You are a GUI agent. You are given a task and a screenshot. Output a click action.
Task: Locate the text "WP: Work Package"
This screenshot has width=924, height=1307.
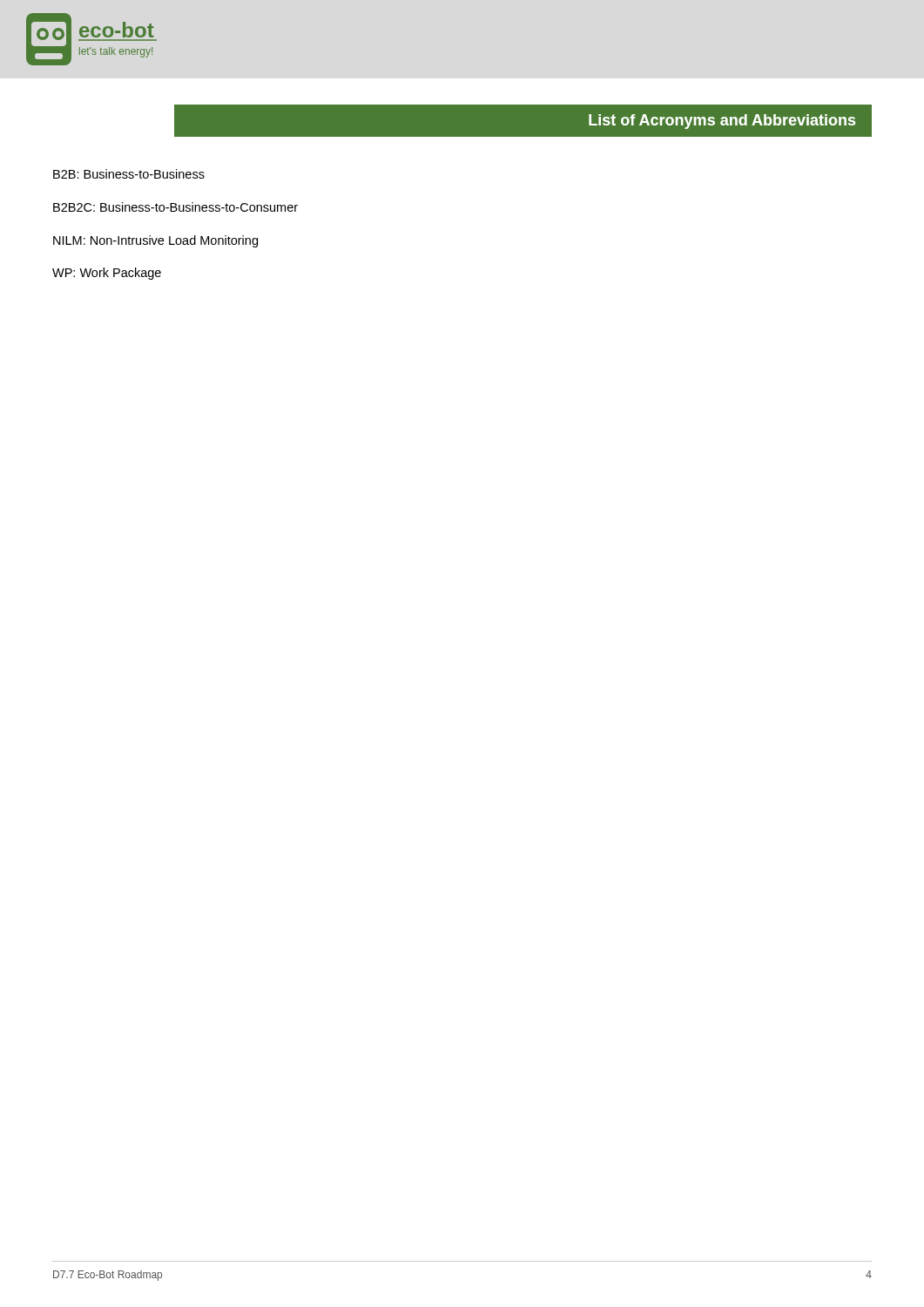tap(107, 273)
